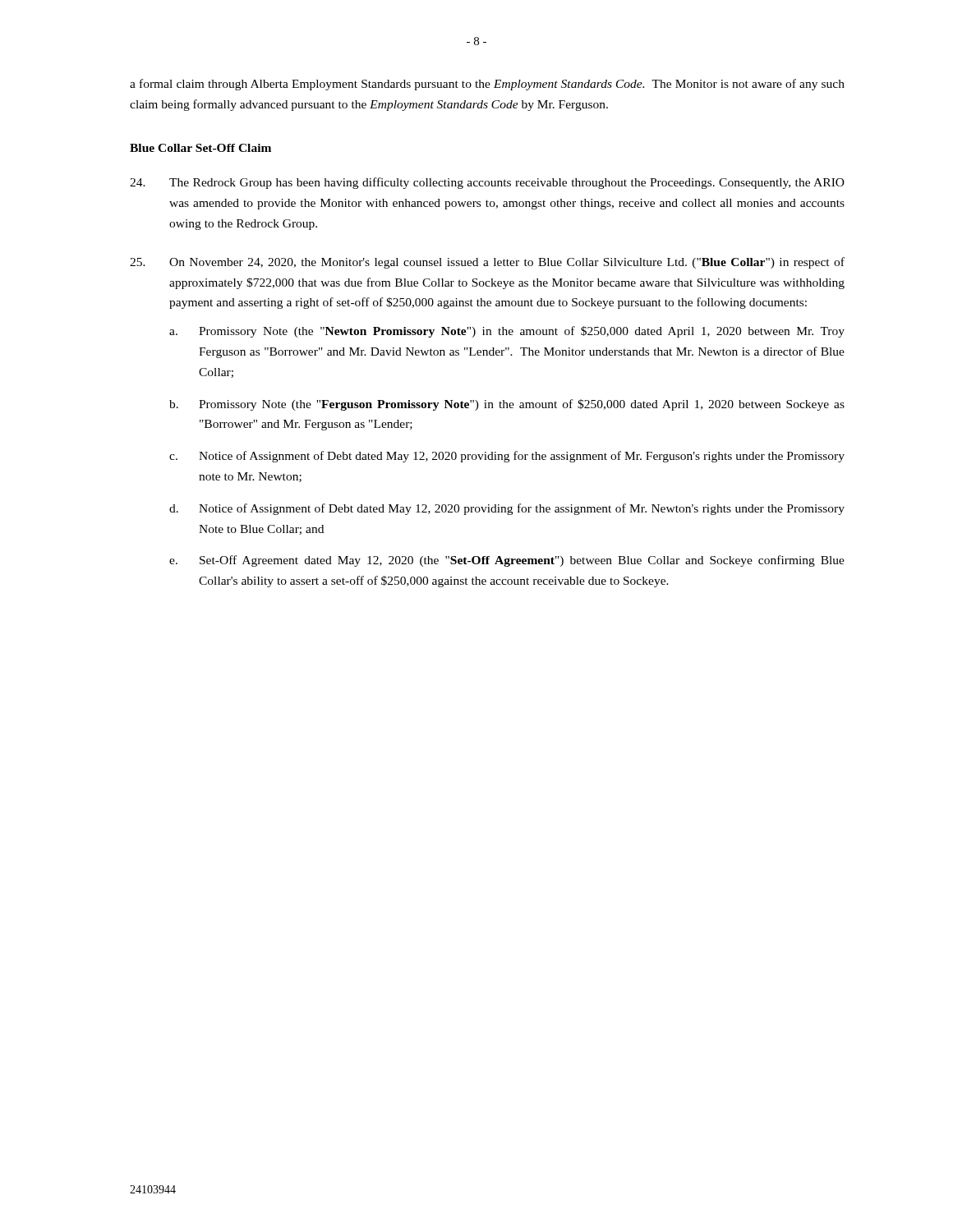
Task: Point to the region starting "c. Notice of Assignment of Debt dated May"
Action: coord(507,466)
